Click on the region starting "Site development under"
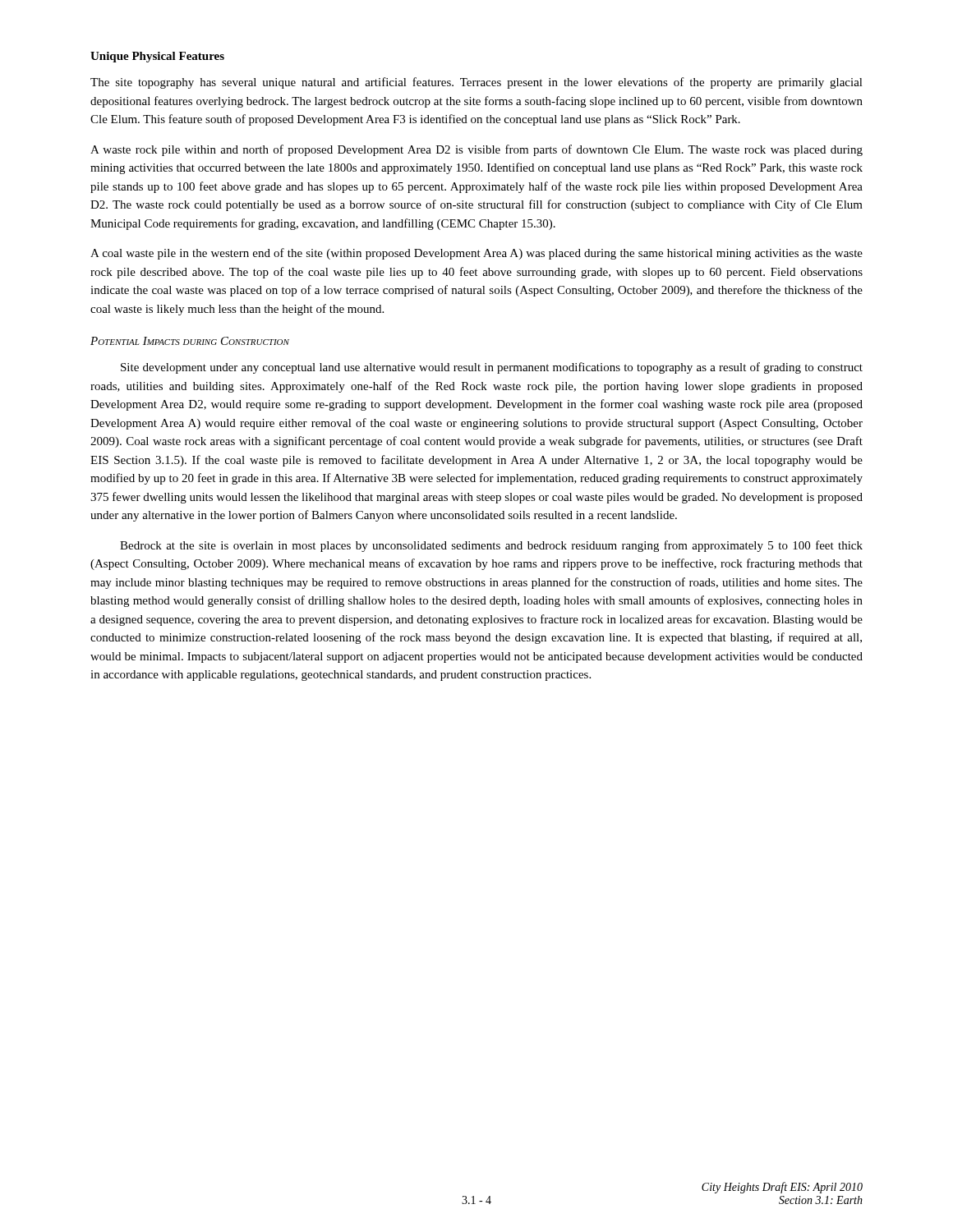 pyautogui.click(x=476, y=441)
